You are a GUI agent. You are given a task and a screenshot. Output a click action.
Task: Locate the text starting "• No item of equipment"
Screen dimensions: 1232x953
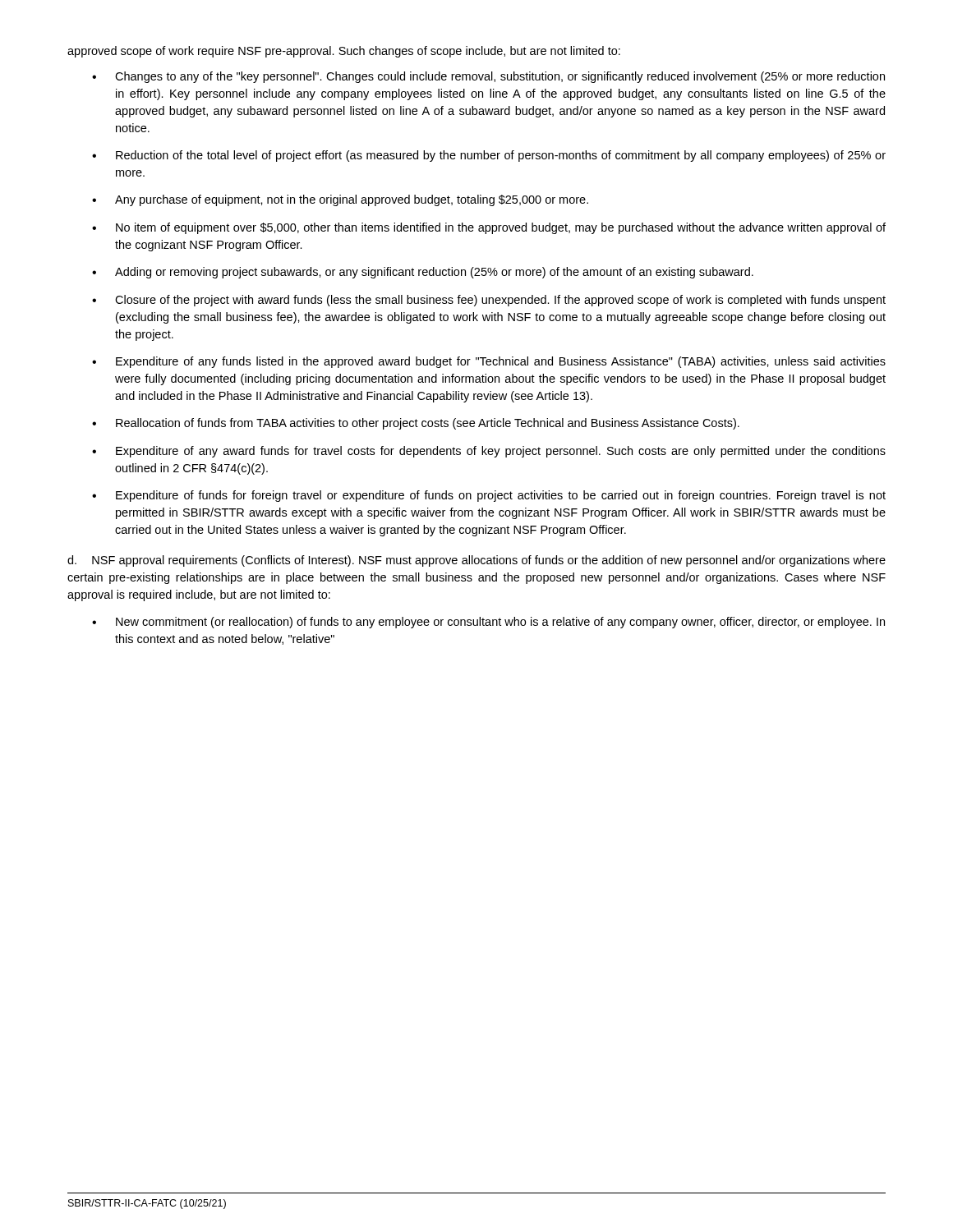tap(476, 236)
